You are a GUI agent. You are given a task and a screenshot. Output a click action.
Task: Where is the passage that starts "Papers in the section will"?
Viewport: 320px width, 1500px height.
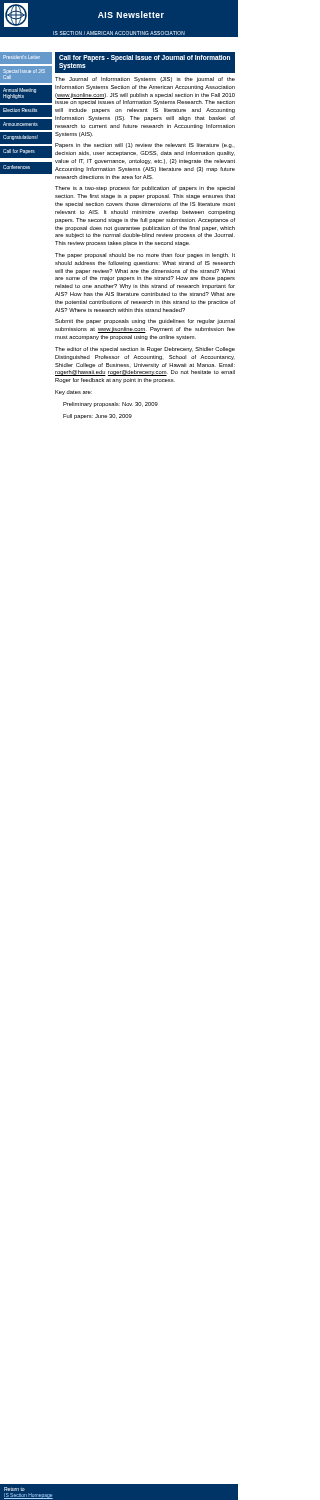145,161
